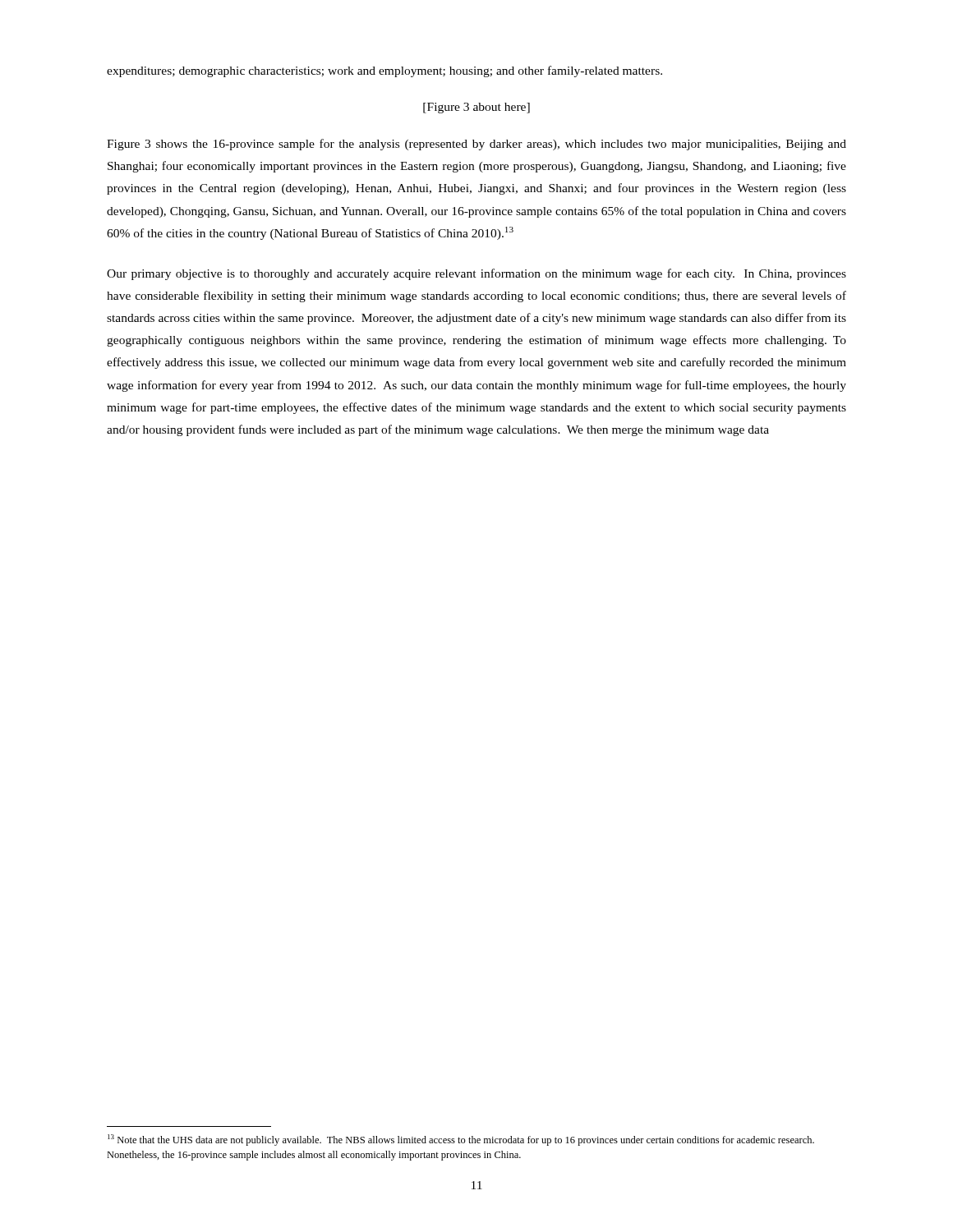Image resolution: width=953 pixels, height=1232 pixels.
Task: Locate the text block that reads "Figure 3 shows the"
Action: pyautogui.click(x=476, y=188)
